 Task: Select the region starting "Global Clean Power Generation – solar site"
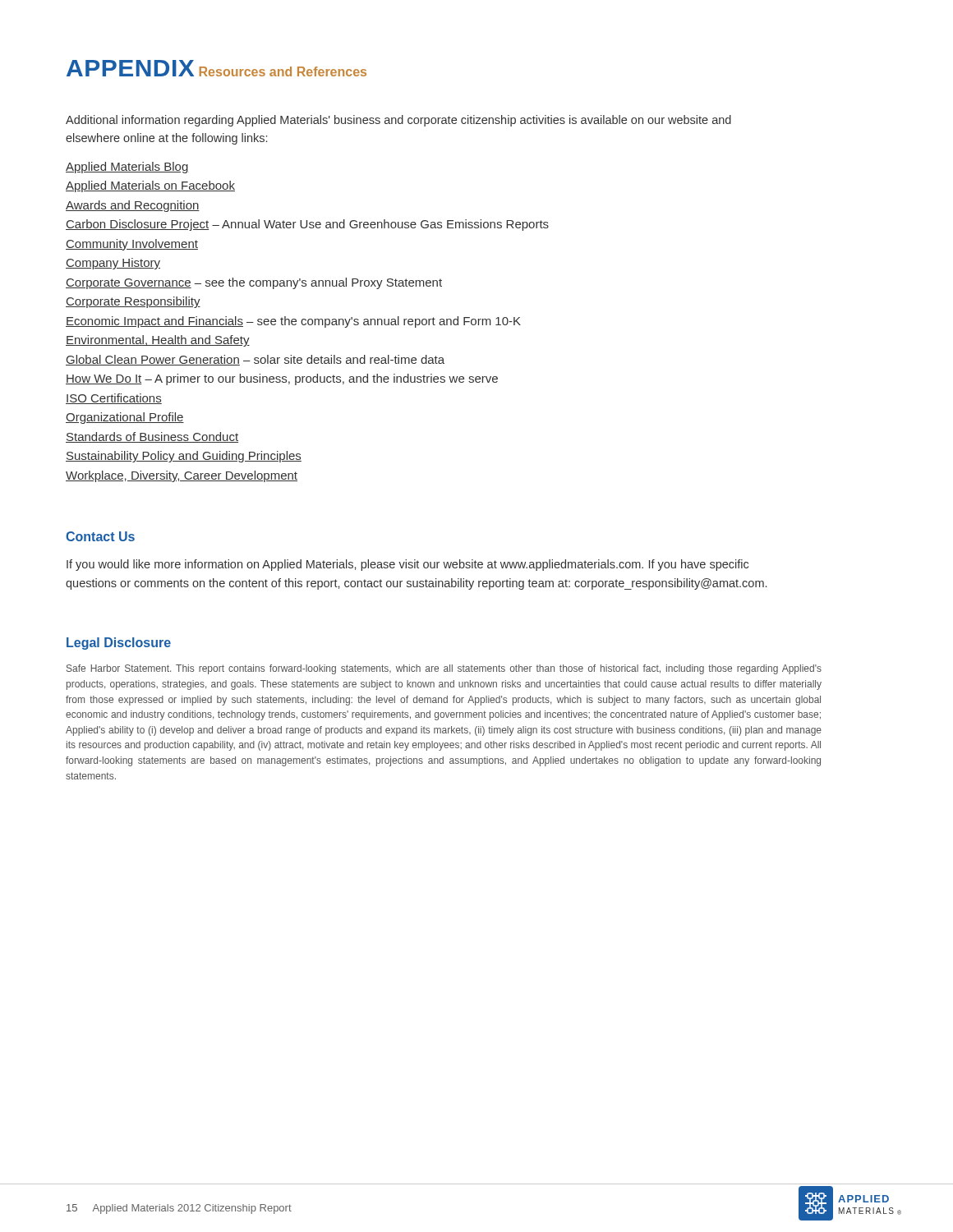click(x=444, y=360)
